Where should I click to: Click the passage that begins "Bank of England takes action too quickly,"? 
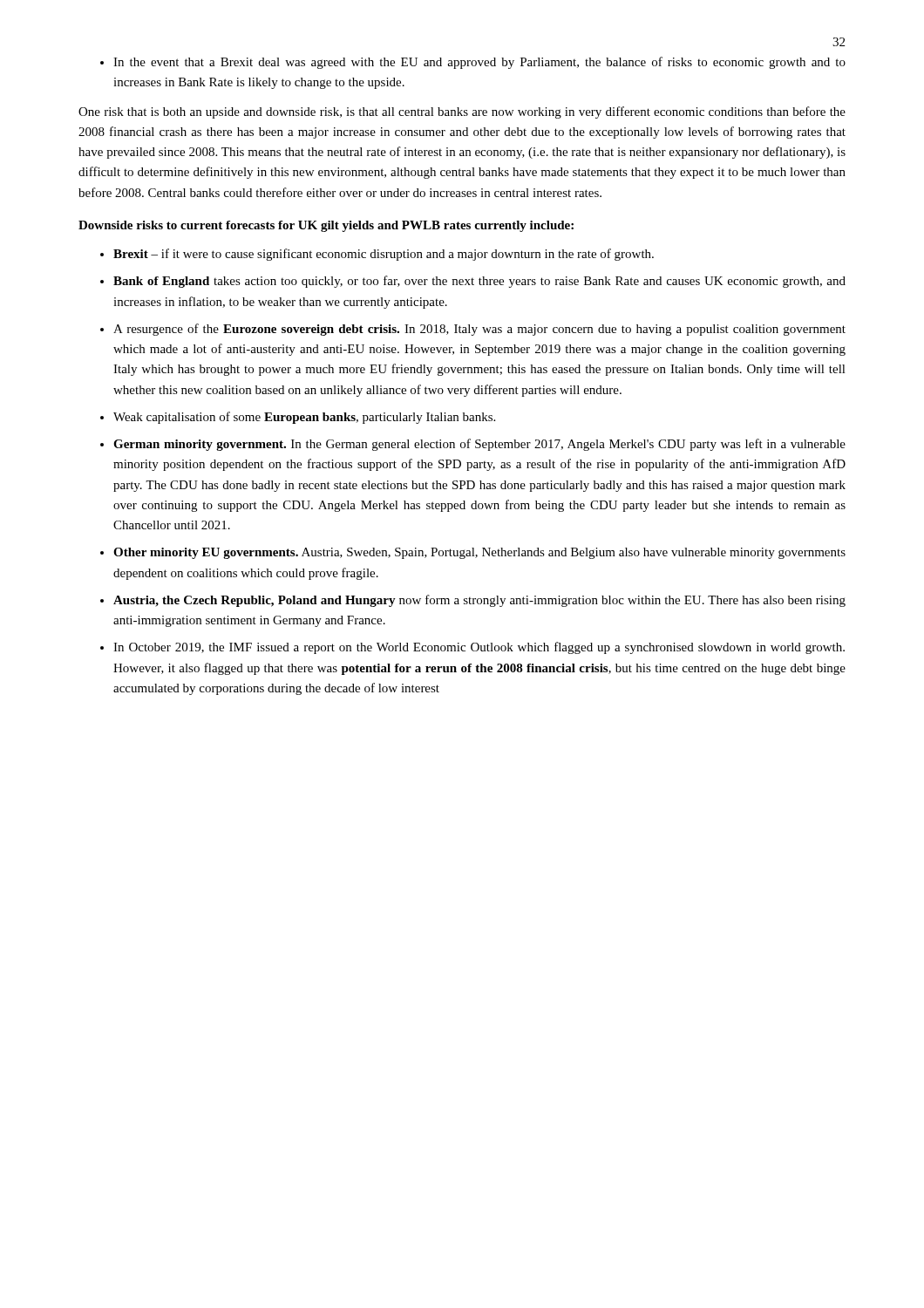479,291
